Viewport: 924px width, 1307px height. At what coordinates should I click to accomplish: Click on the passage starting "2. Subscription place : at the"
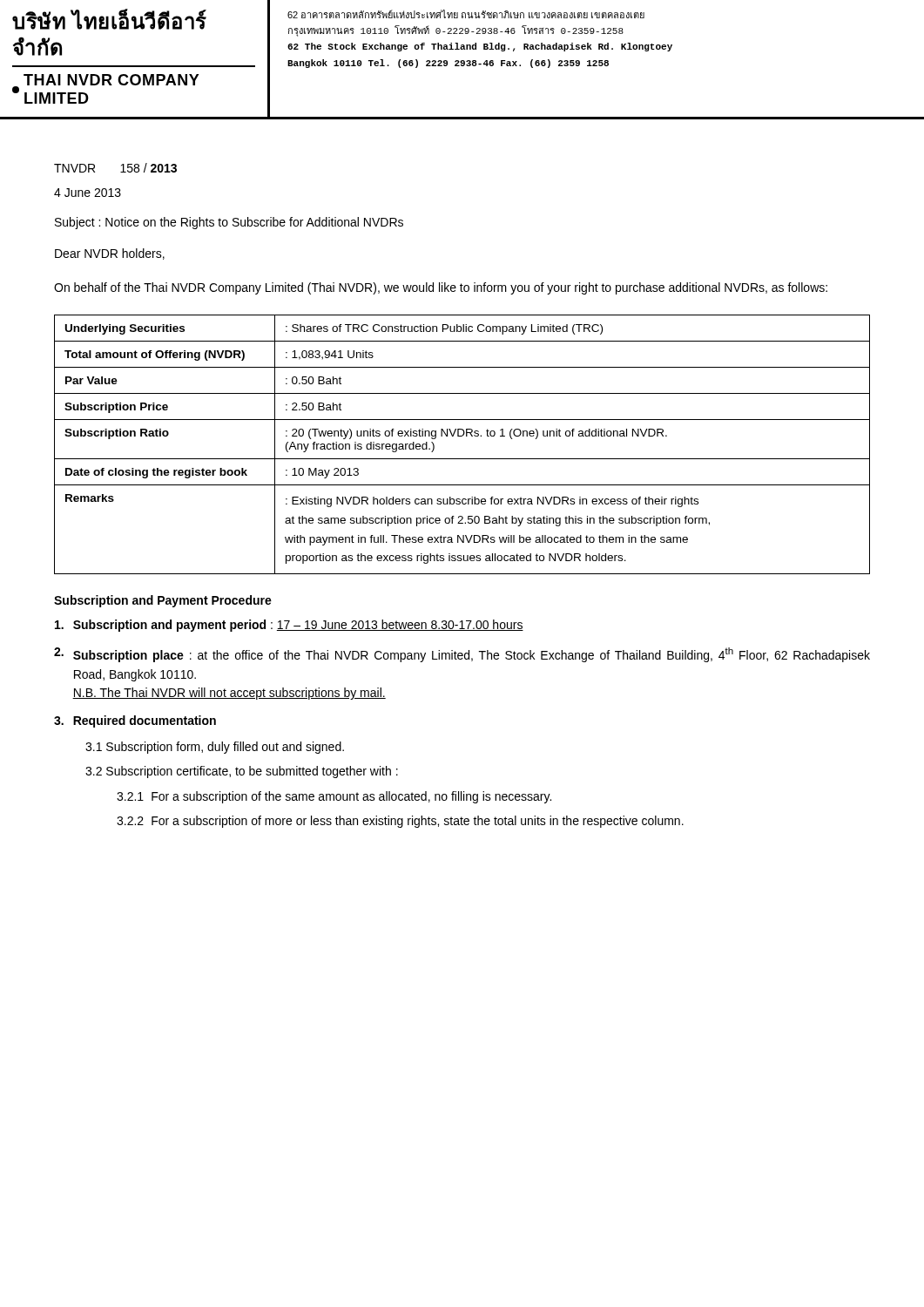[x=462, y=655]
